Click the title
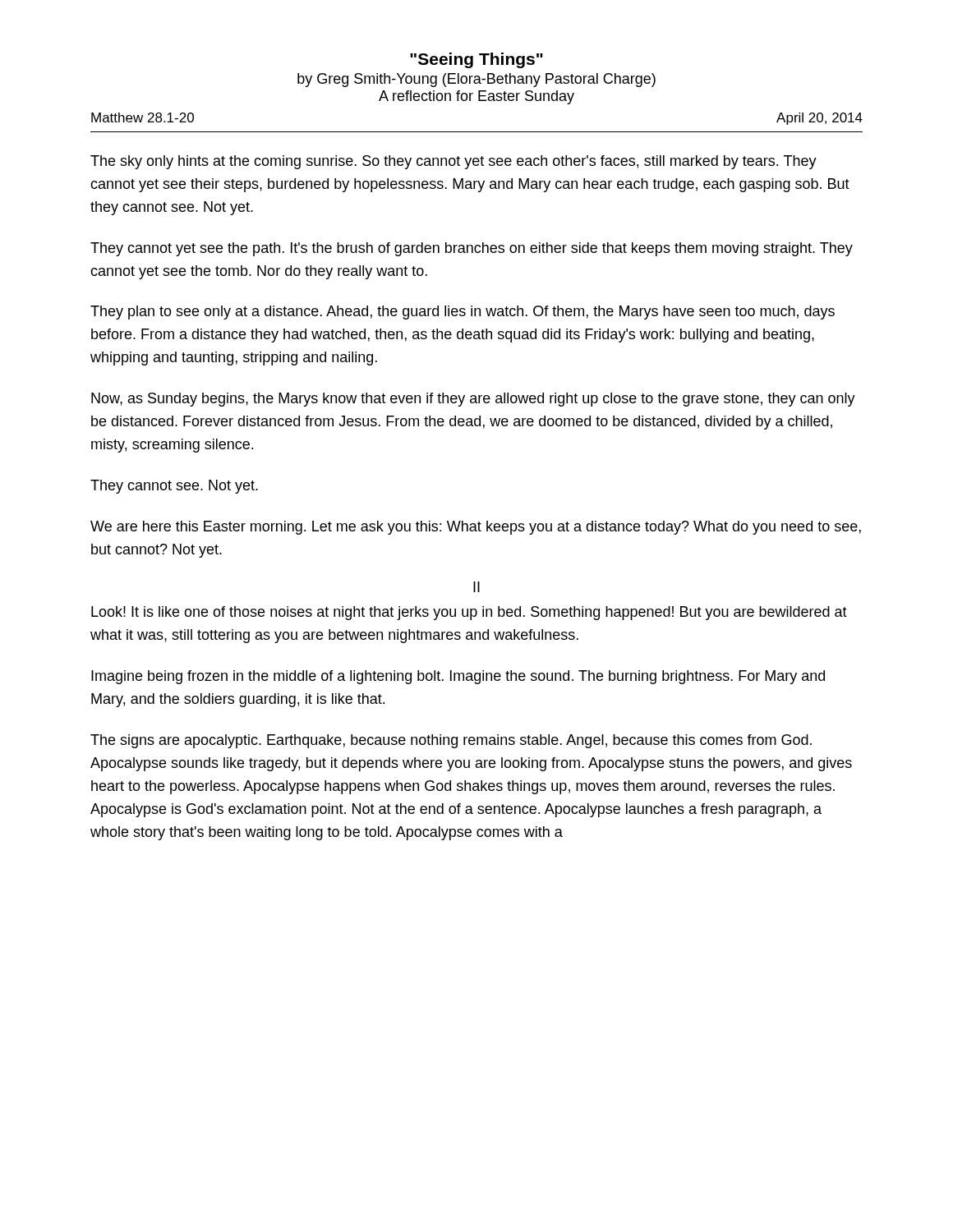The image size is (953, 1232). coord(476,77)
